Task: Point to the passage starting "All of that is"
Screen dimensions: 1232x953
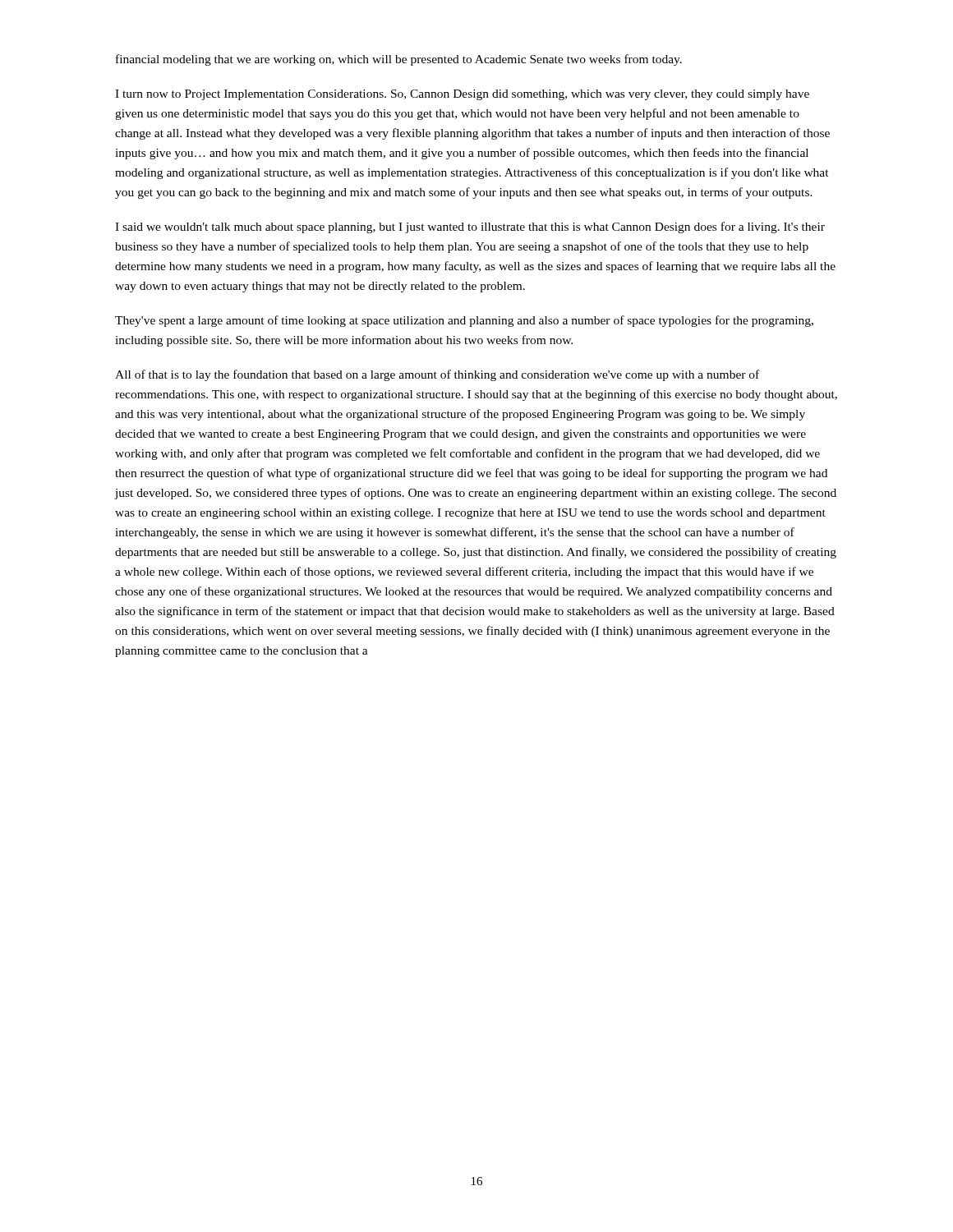Action: (476, 512)
